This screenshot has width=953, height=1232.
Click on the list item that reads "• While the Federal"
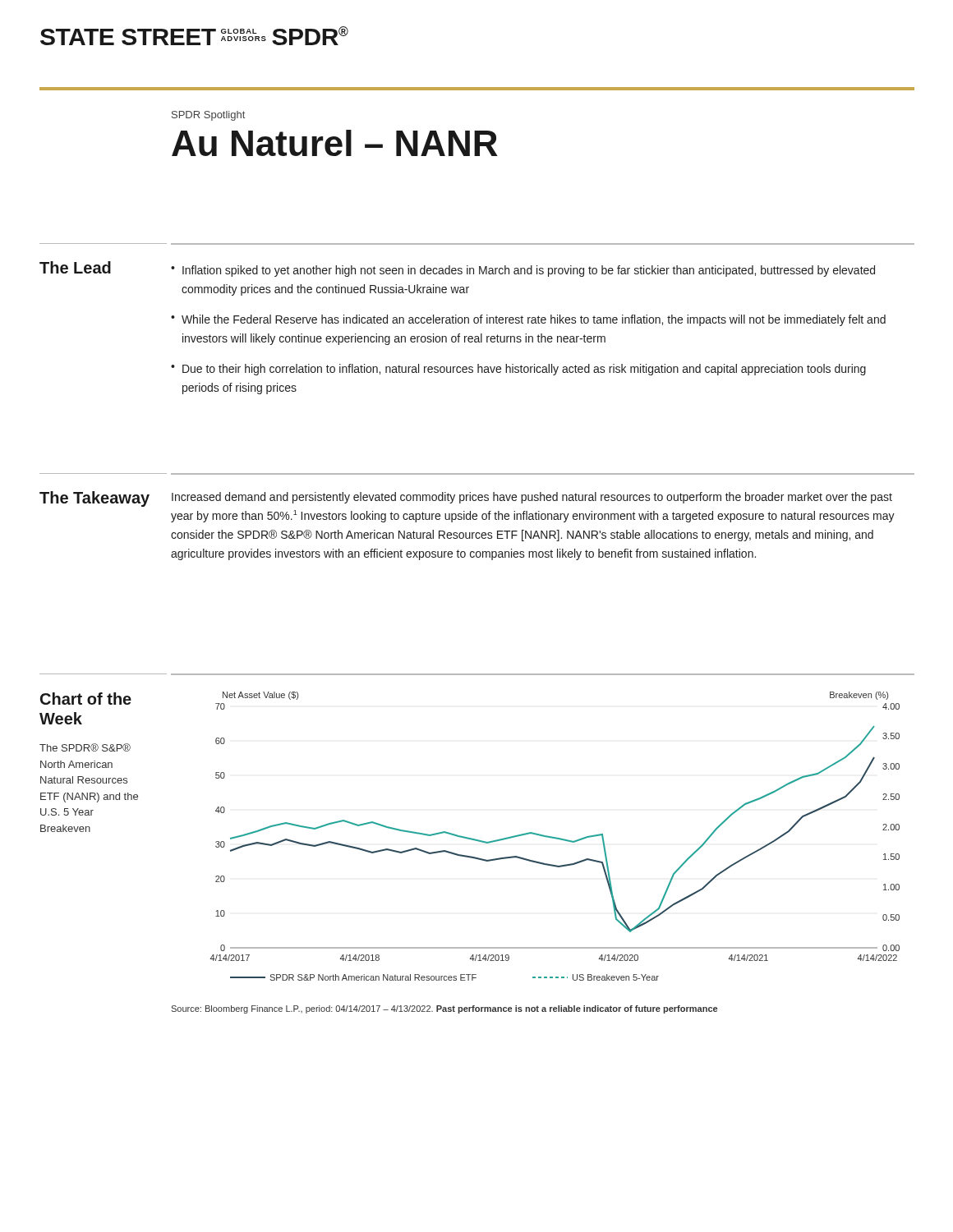coord(539,330)
